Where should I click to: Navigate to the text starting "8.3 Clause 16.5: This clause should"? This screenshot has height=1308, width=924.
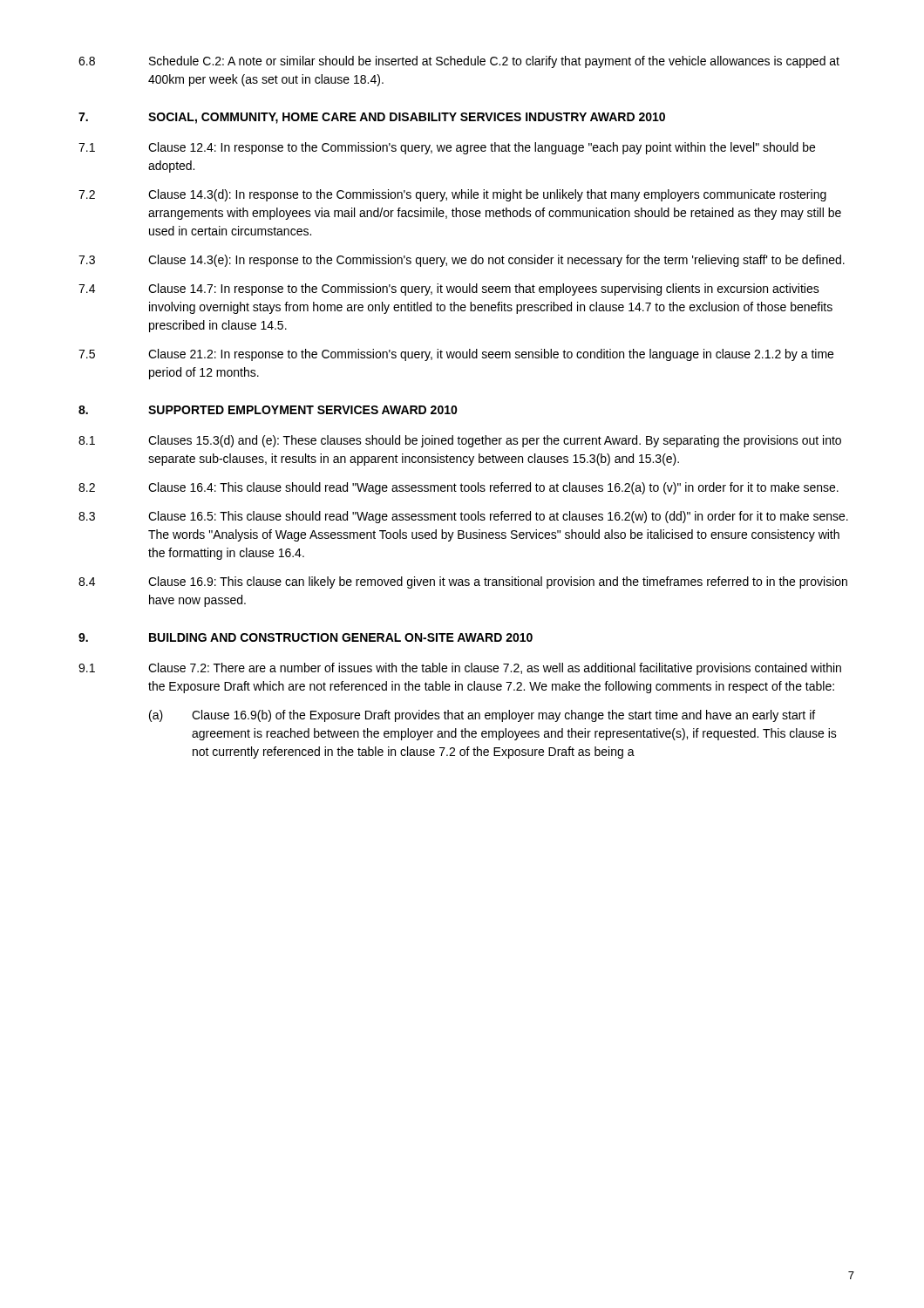pyautogui.click(x=466, y=535)
